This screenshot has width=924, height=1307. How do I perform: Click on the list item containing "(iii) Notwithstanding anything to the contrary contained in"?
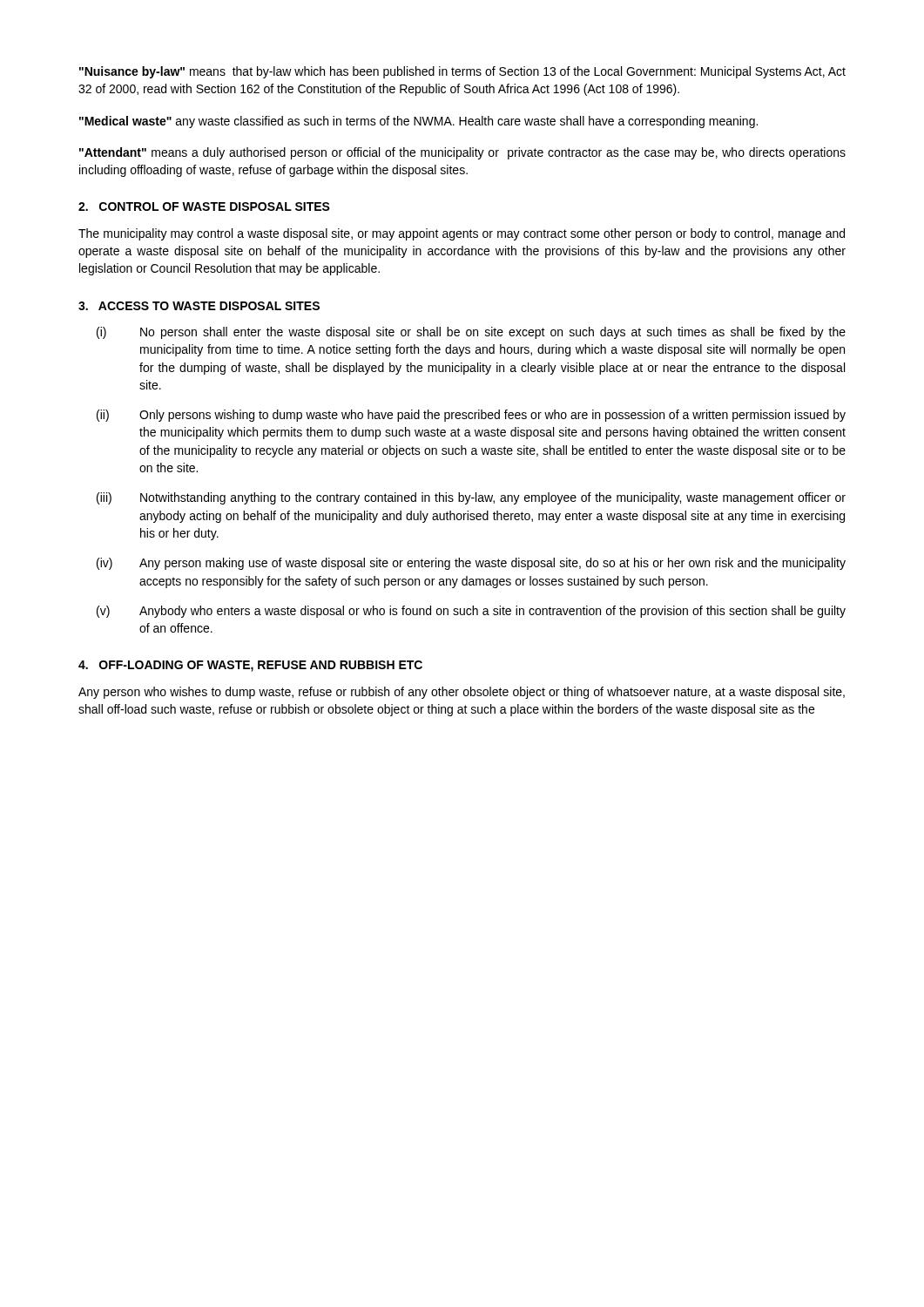(471, 516)
